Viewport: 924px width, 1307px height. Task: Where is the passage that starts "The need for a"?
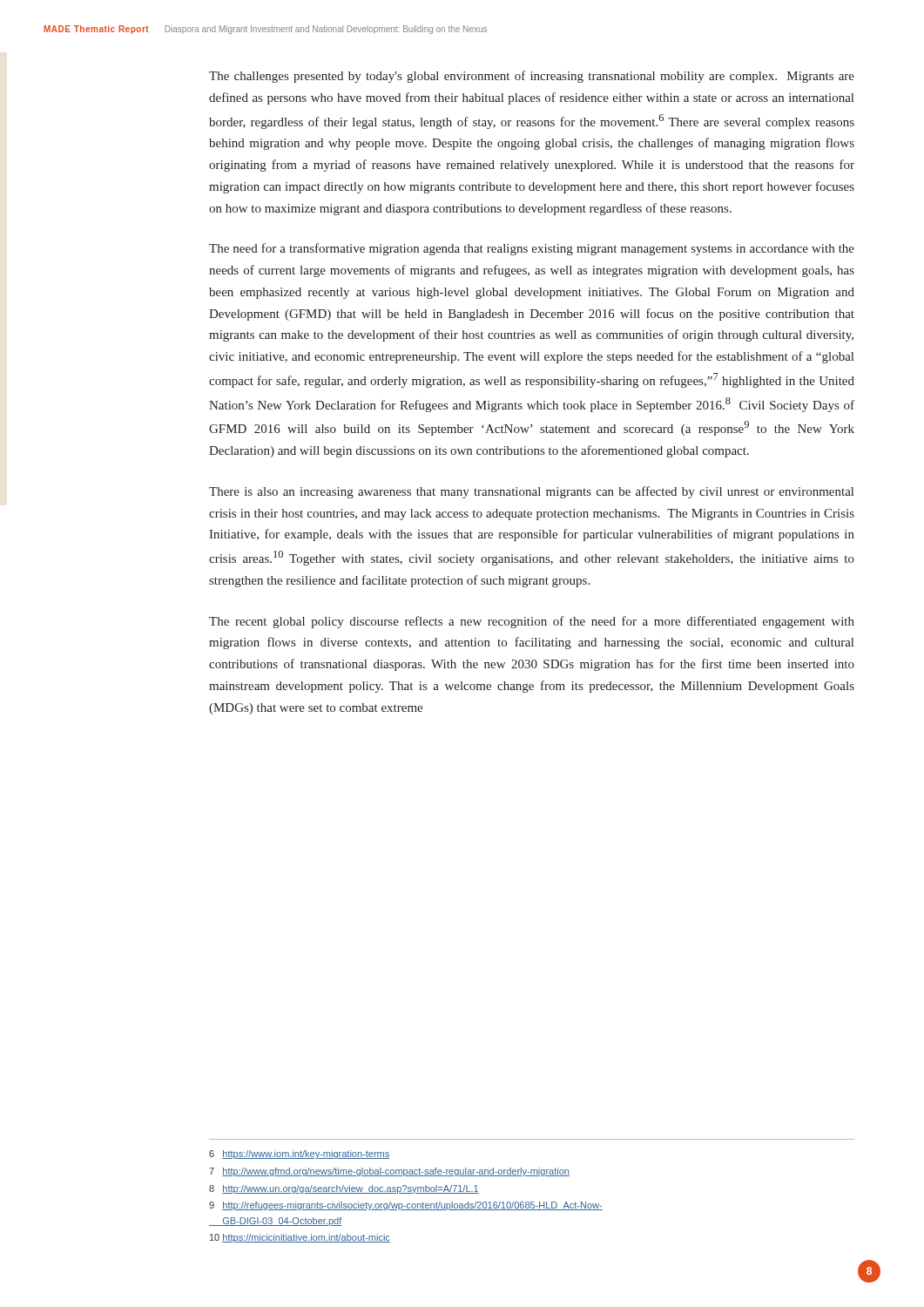[x=532, y=349]
